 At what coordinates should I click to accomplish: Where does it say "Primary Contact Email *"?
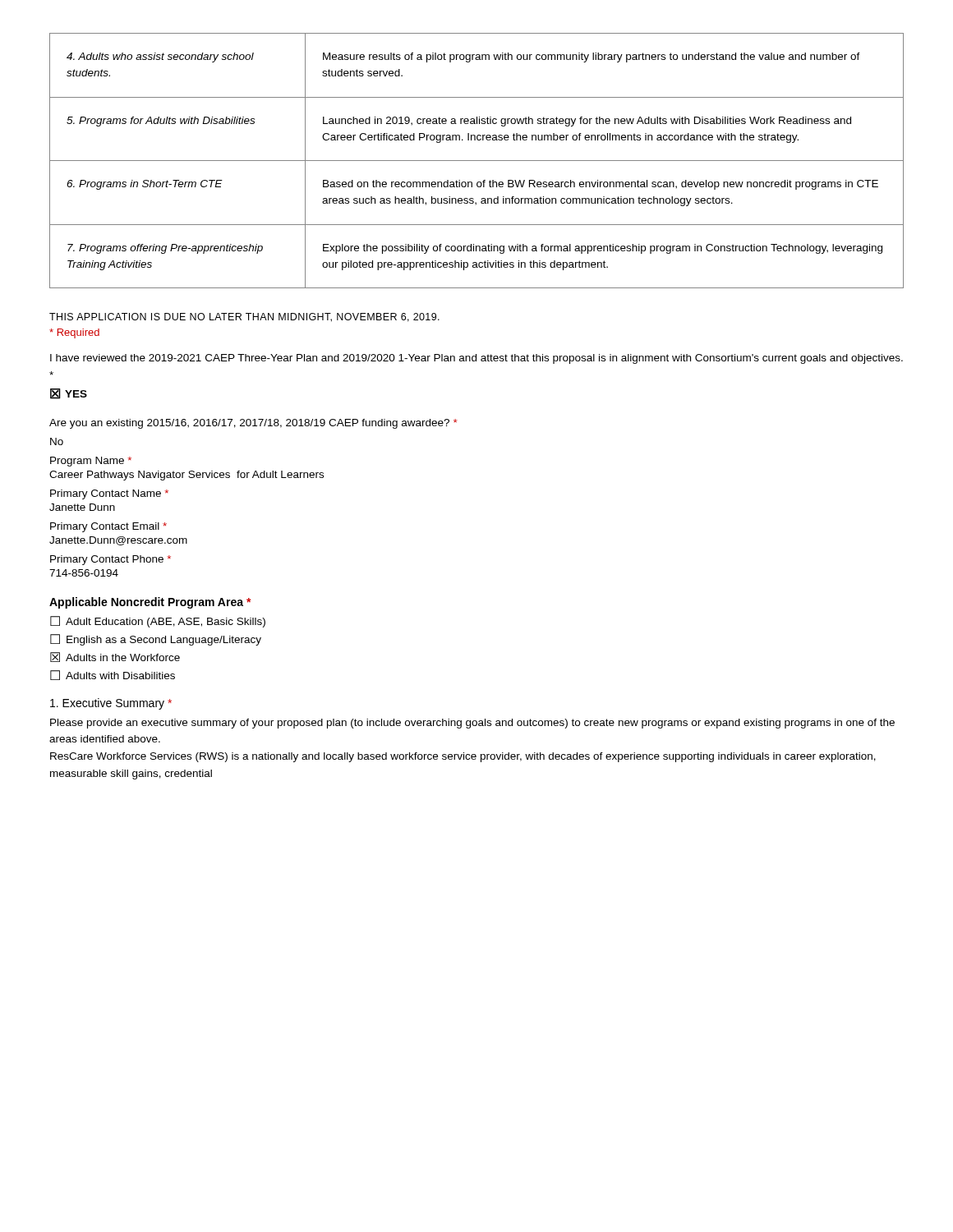pyautogui.click(x=108, y=526)
